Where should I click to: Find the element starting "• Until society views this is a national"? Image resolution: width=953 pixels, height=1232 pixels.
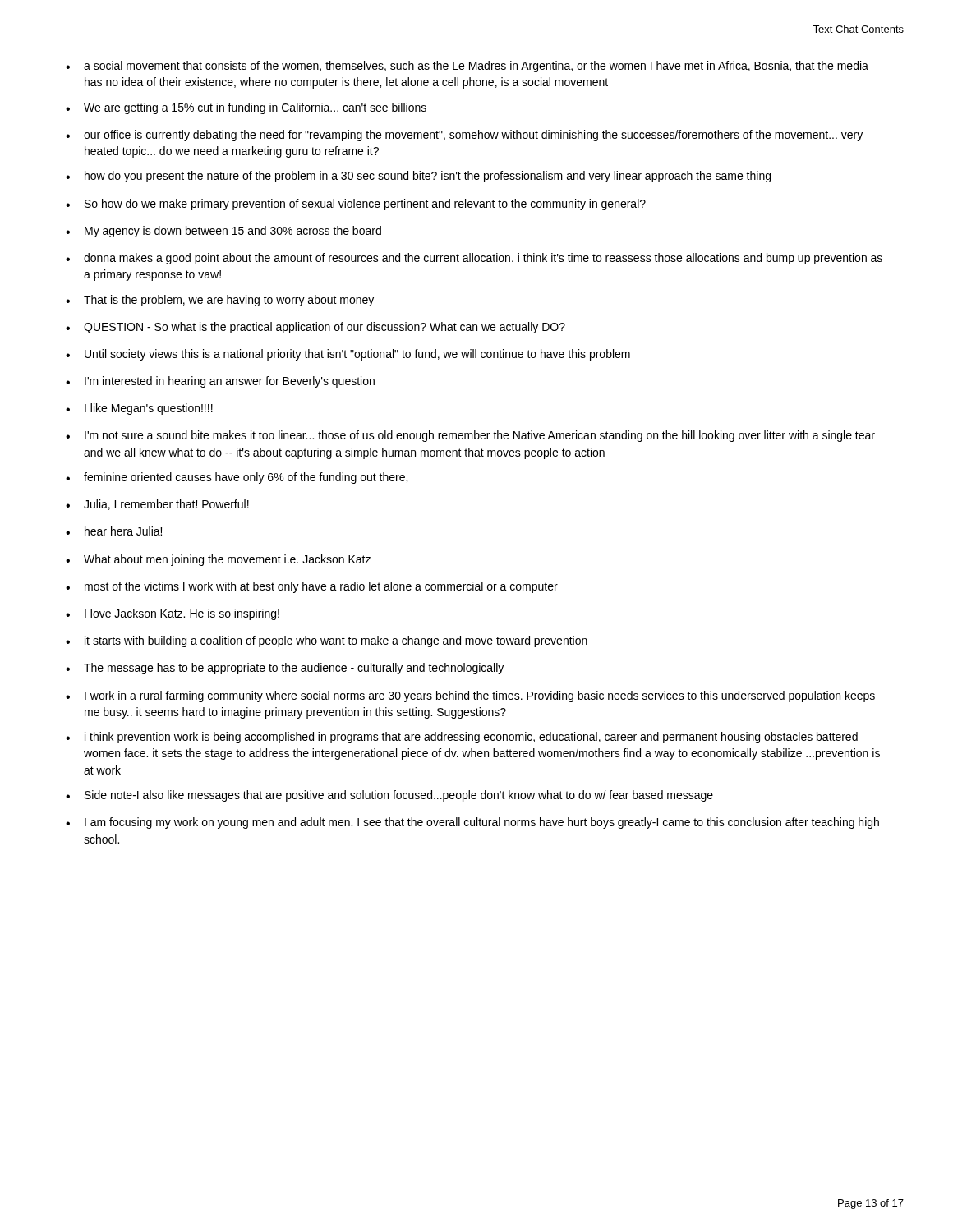(476, 355)
